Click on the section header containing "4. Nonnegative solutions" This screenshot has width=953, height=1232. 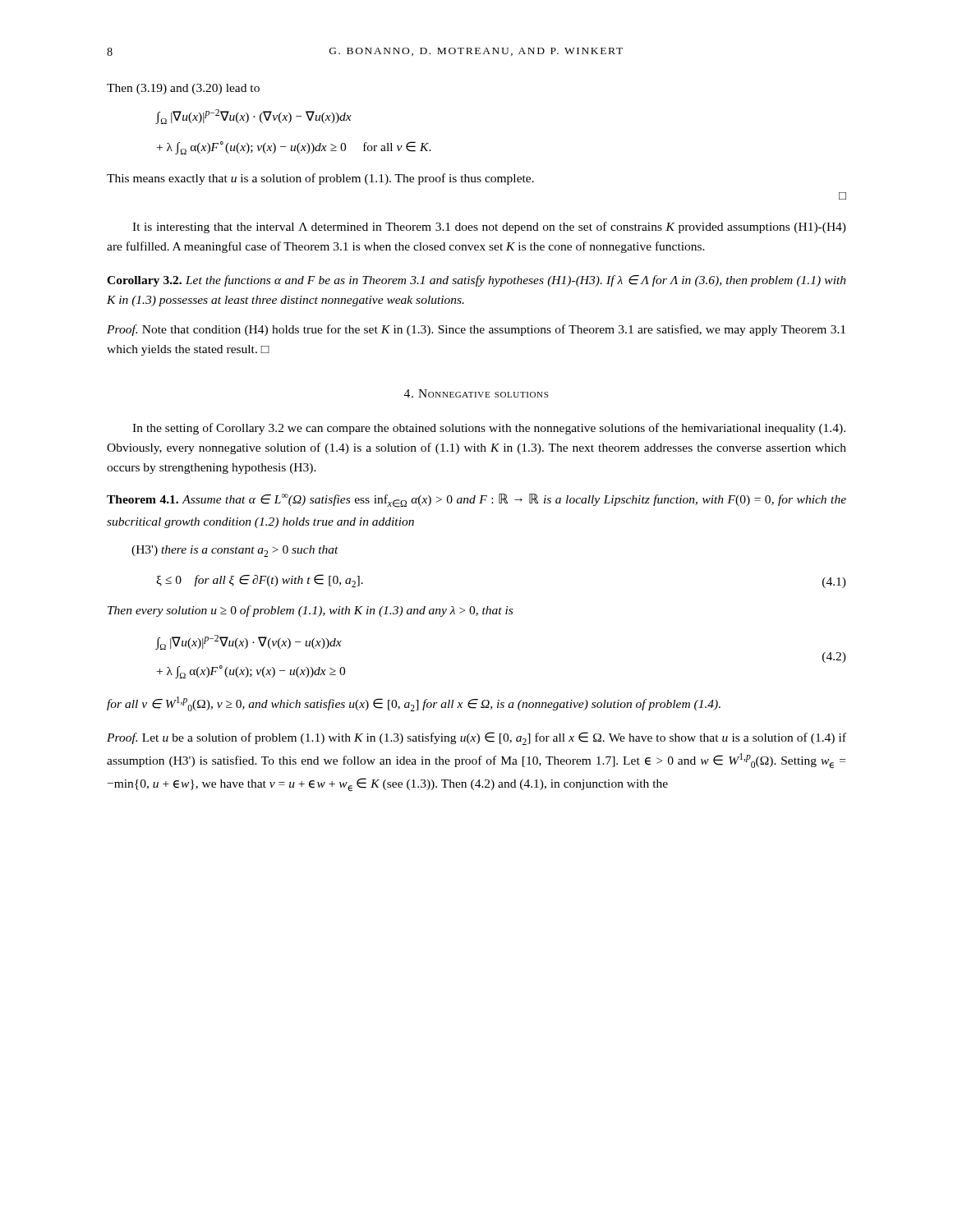476,393
